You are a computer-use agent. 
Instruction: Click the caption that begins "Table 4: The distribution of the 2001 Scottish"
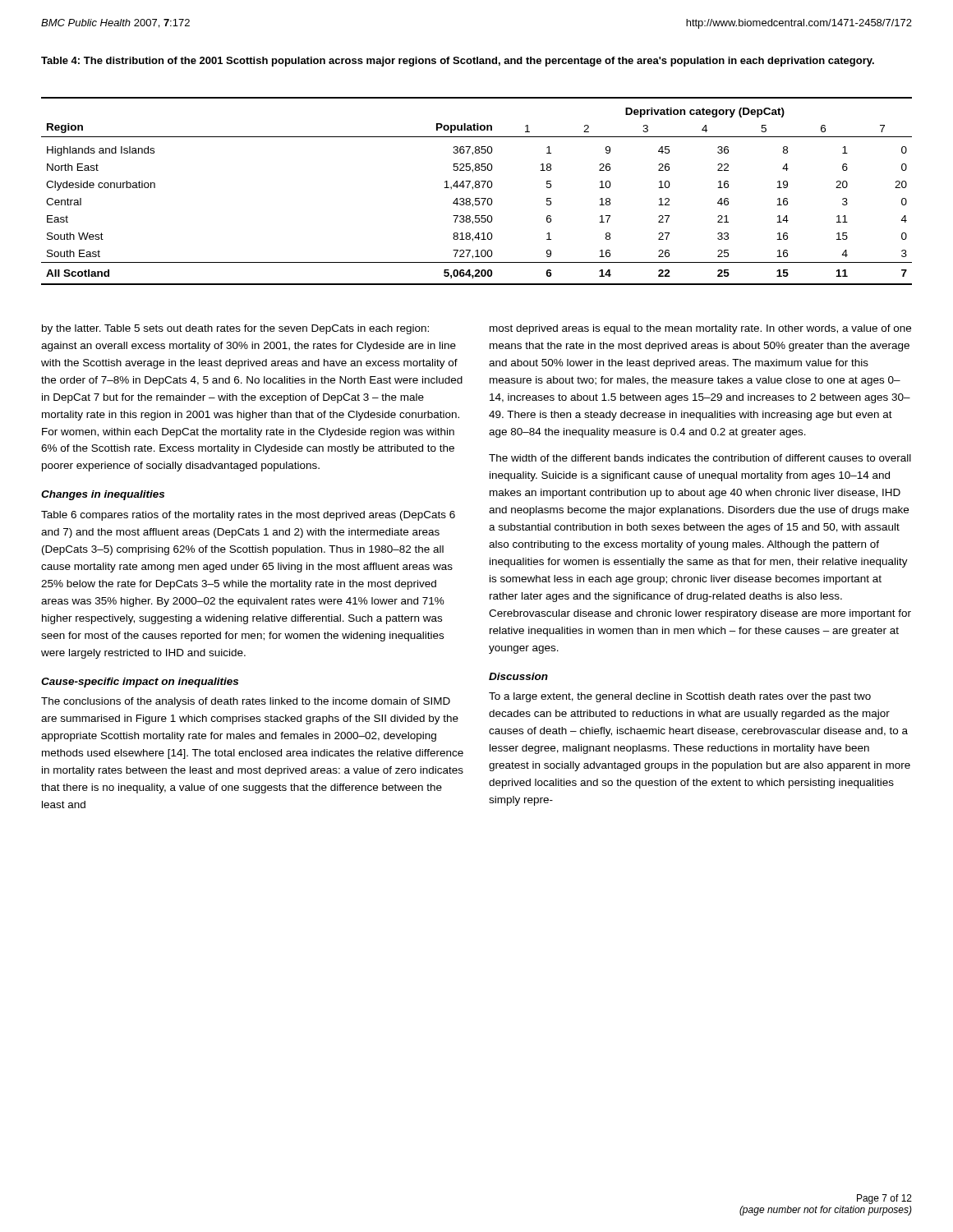458,60
